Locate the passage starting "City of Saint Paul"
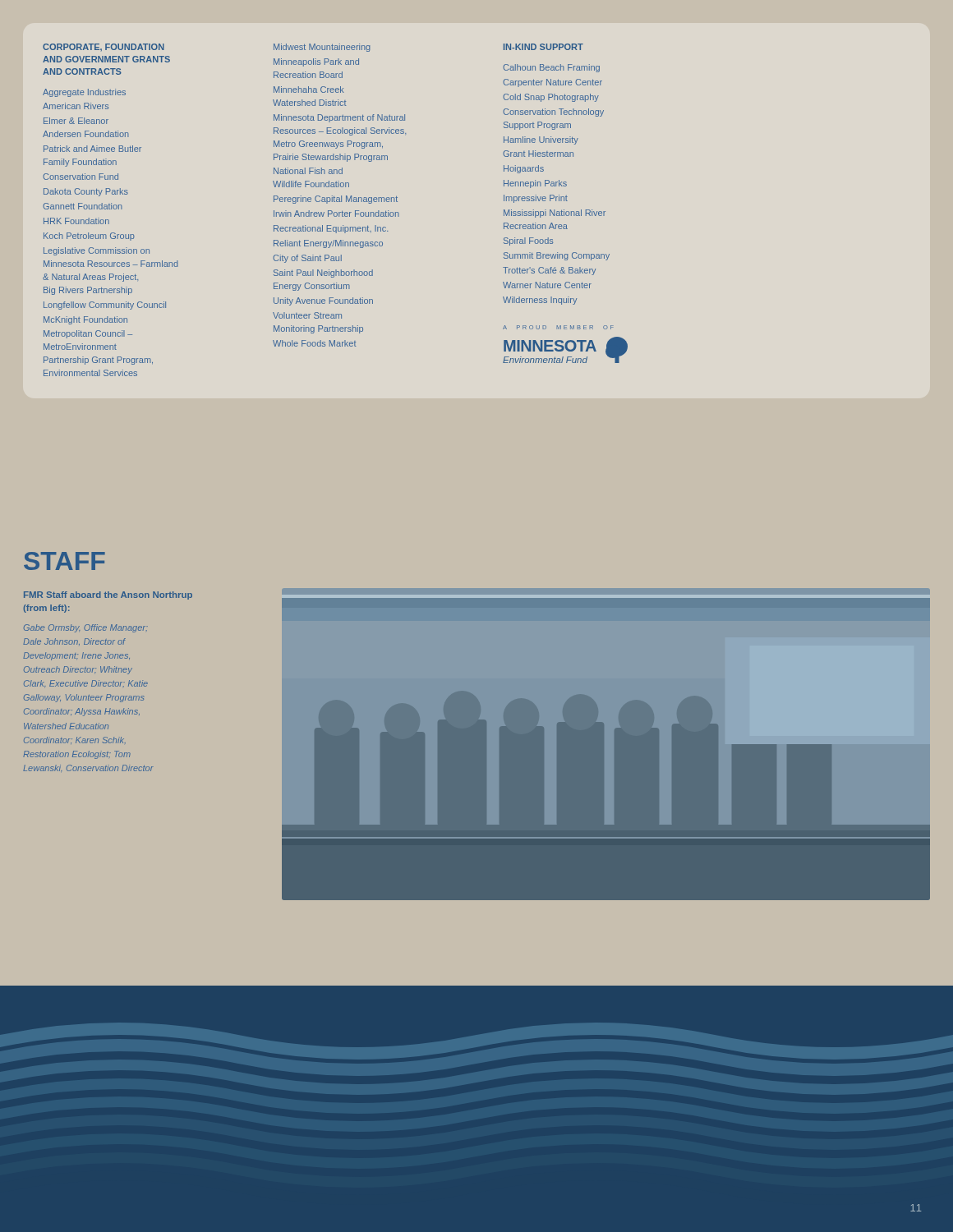The height and width of the screenshot is (1232, 953). pyautogui.click(x=307, y=258)
